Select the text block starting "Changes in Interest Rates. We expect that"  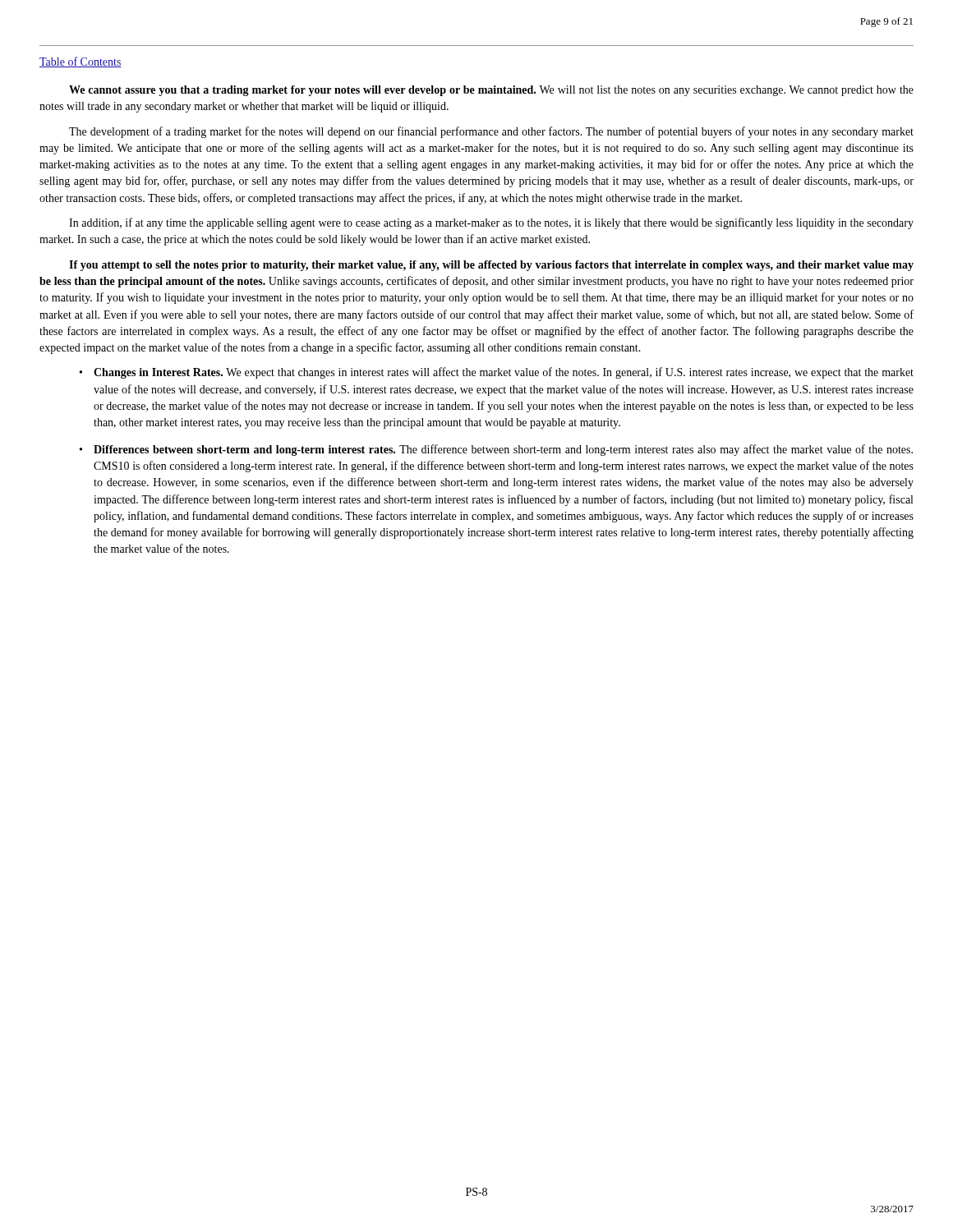click(x=504, y=398)
